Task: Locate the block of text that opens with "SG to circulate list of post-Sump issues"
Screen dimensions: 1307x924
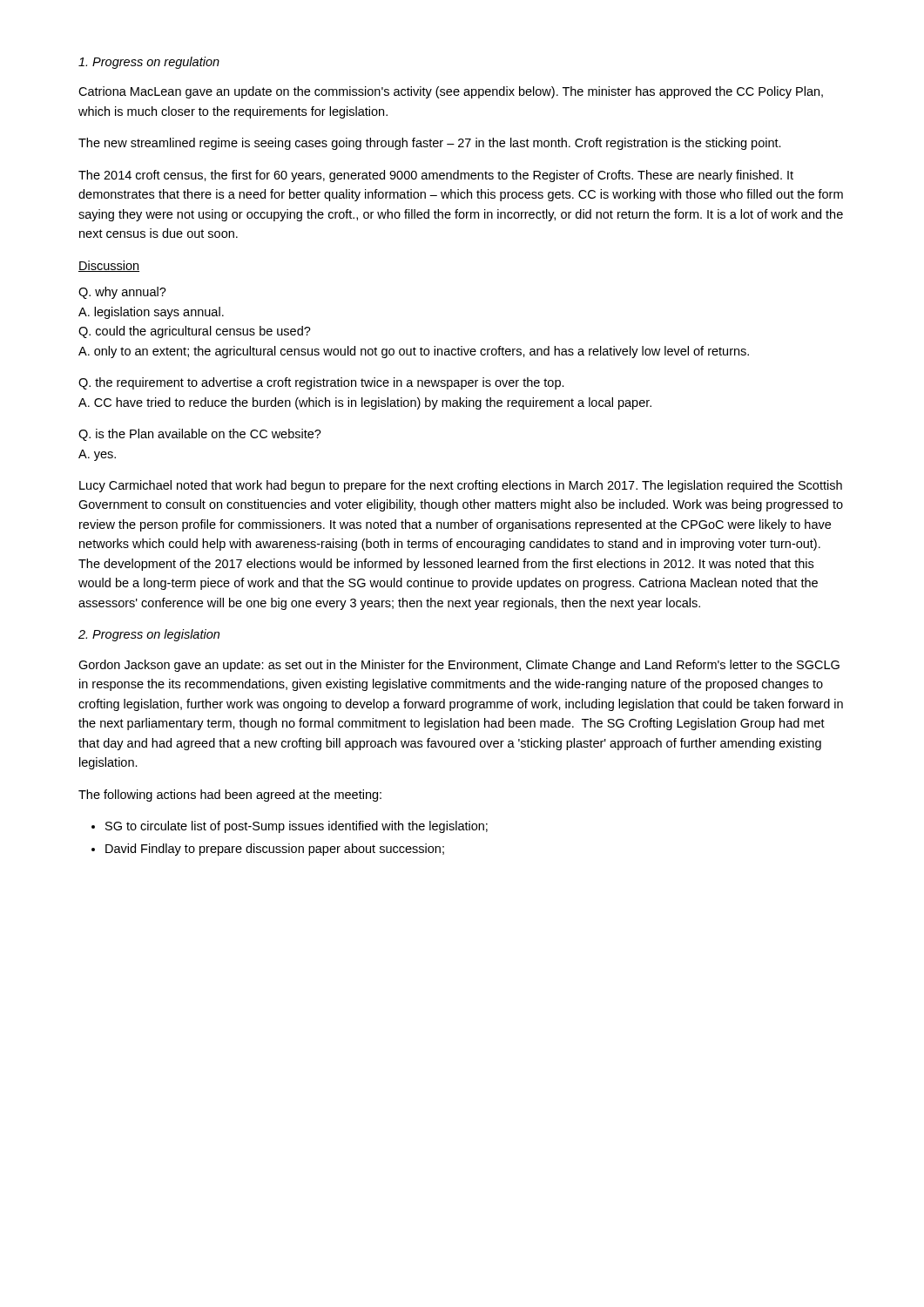Action: [x=296, y=826]
